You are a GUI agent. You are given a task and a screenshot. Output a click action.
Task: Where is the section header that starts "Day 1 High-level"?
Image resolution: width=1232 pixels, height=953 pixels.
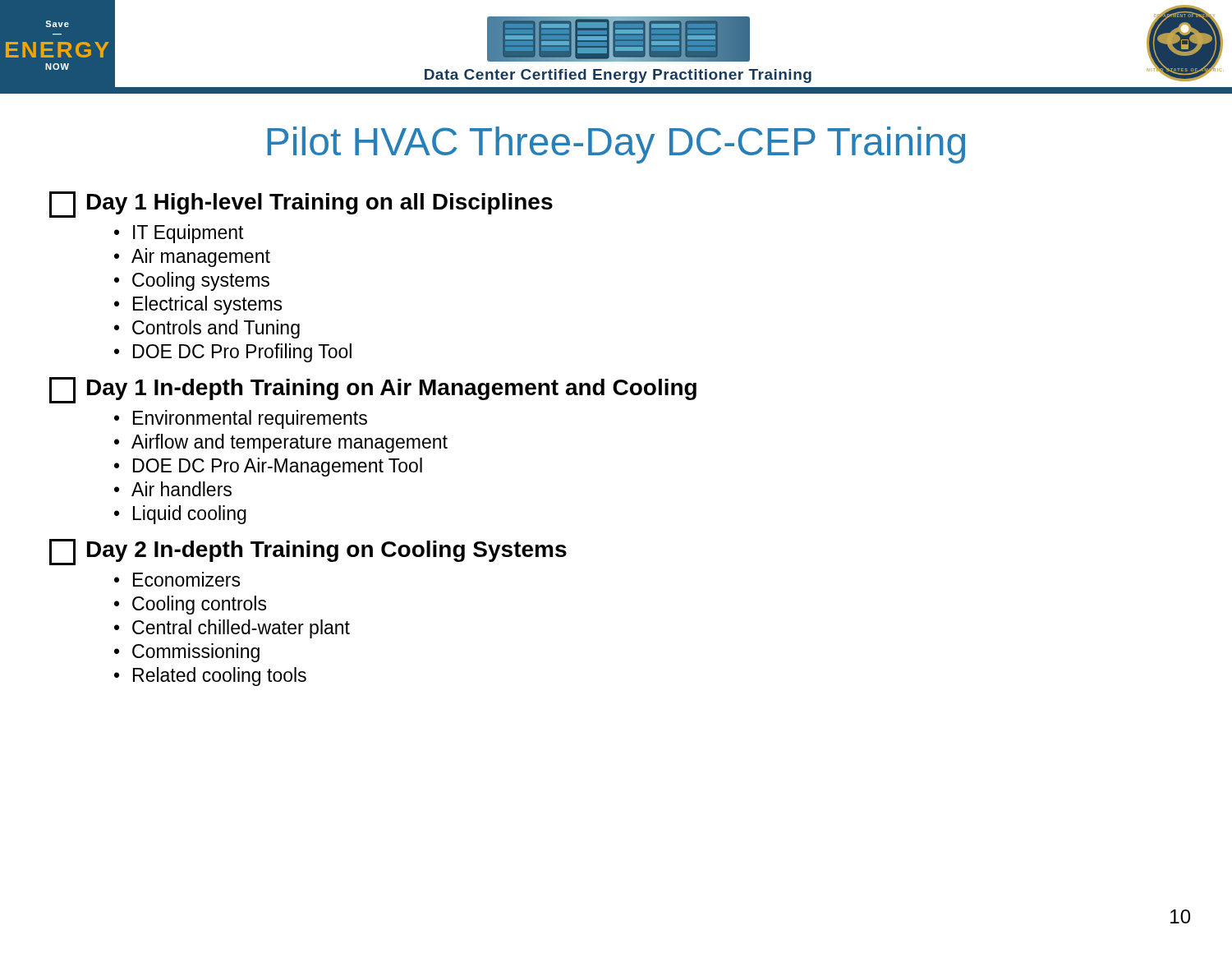pyautogui.click(x=301, y=203)
